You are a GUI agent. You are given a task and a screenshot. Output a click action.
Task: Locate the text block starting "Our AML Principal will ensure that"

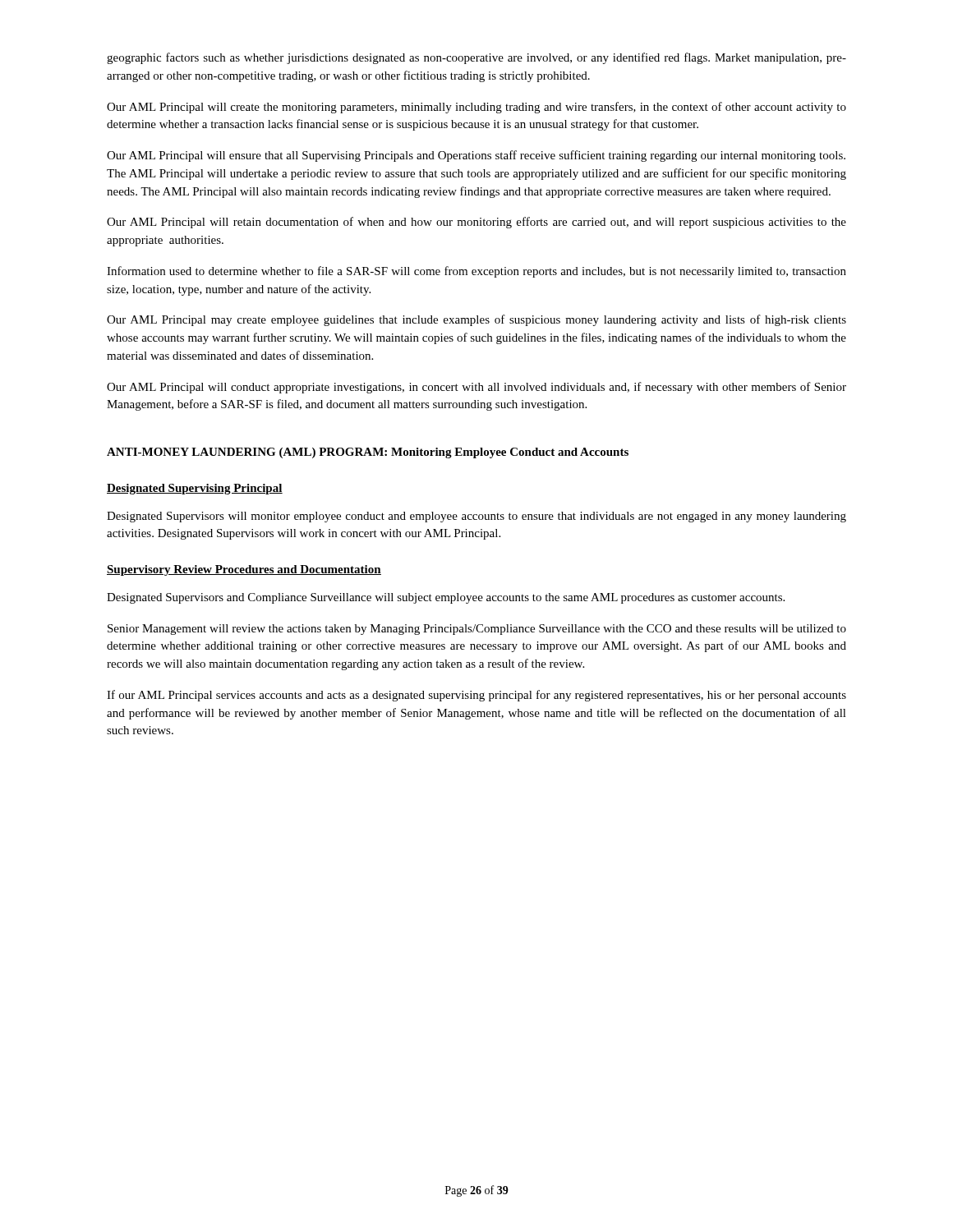pyautogui.click(x=476, y=173)
